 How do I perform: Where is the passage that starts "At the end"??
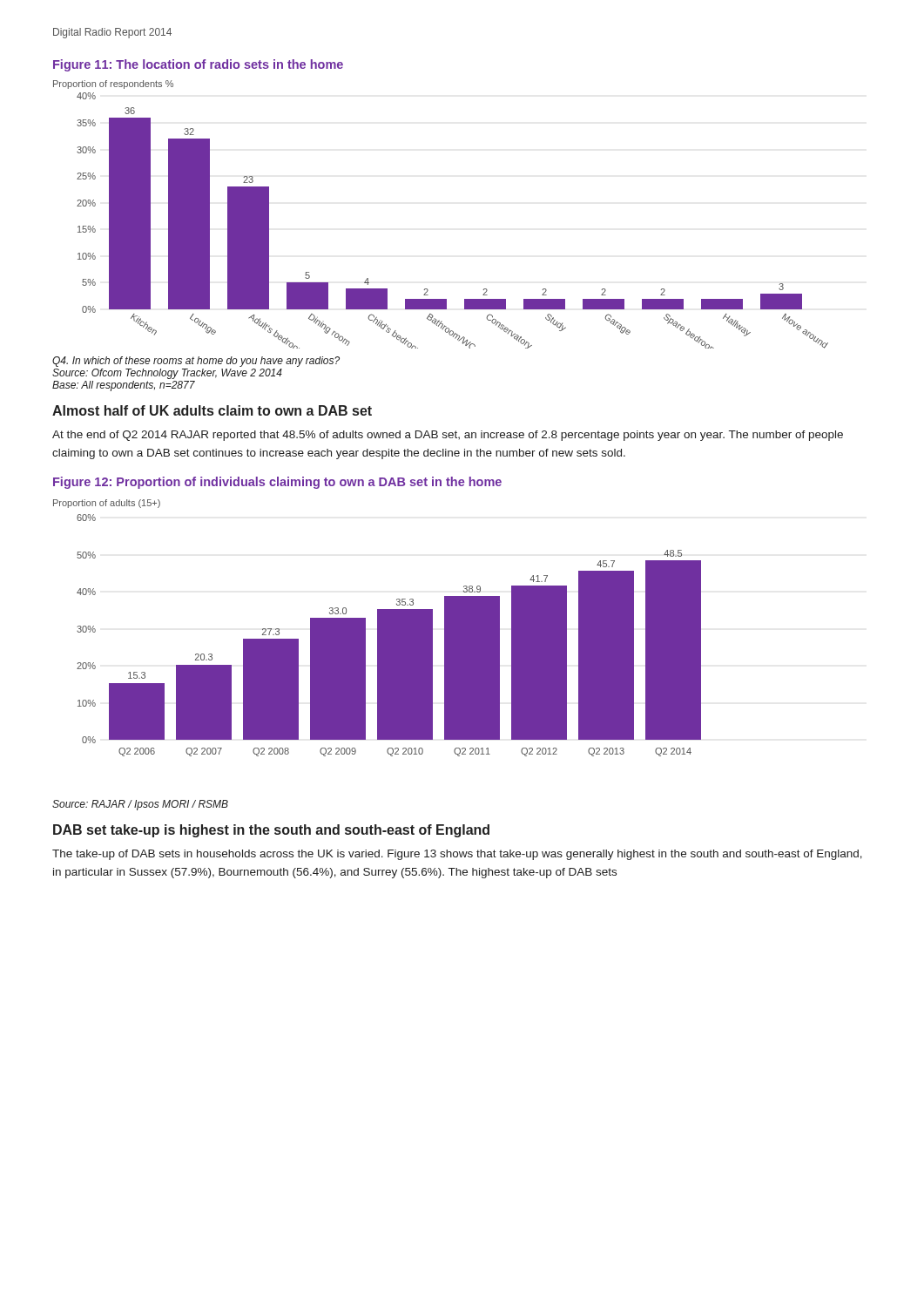pyautogui.click(x=448, y=443)
